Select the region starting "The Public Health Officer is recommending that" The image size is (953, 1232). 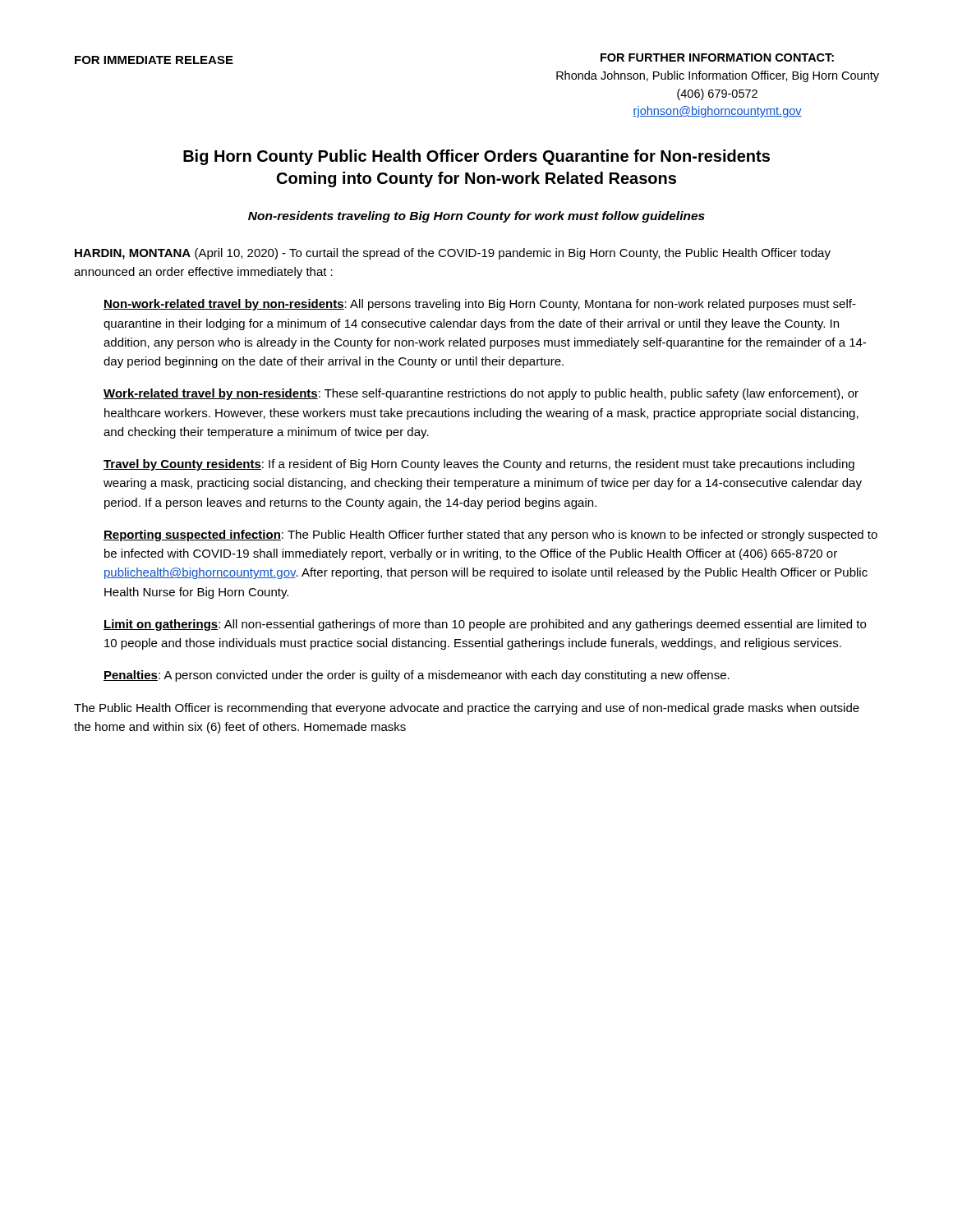[x=467, y=717]
